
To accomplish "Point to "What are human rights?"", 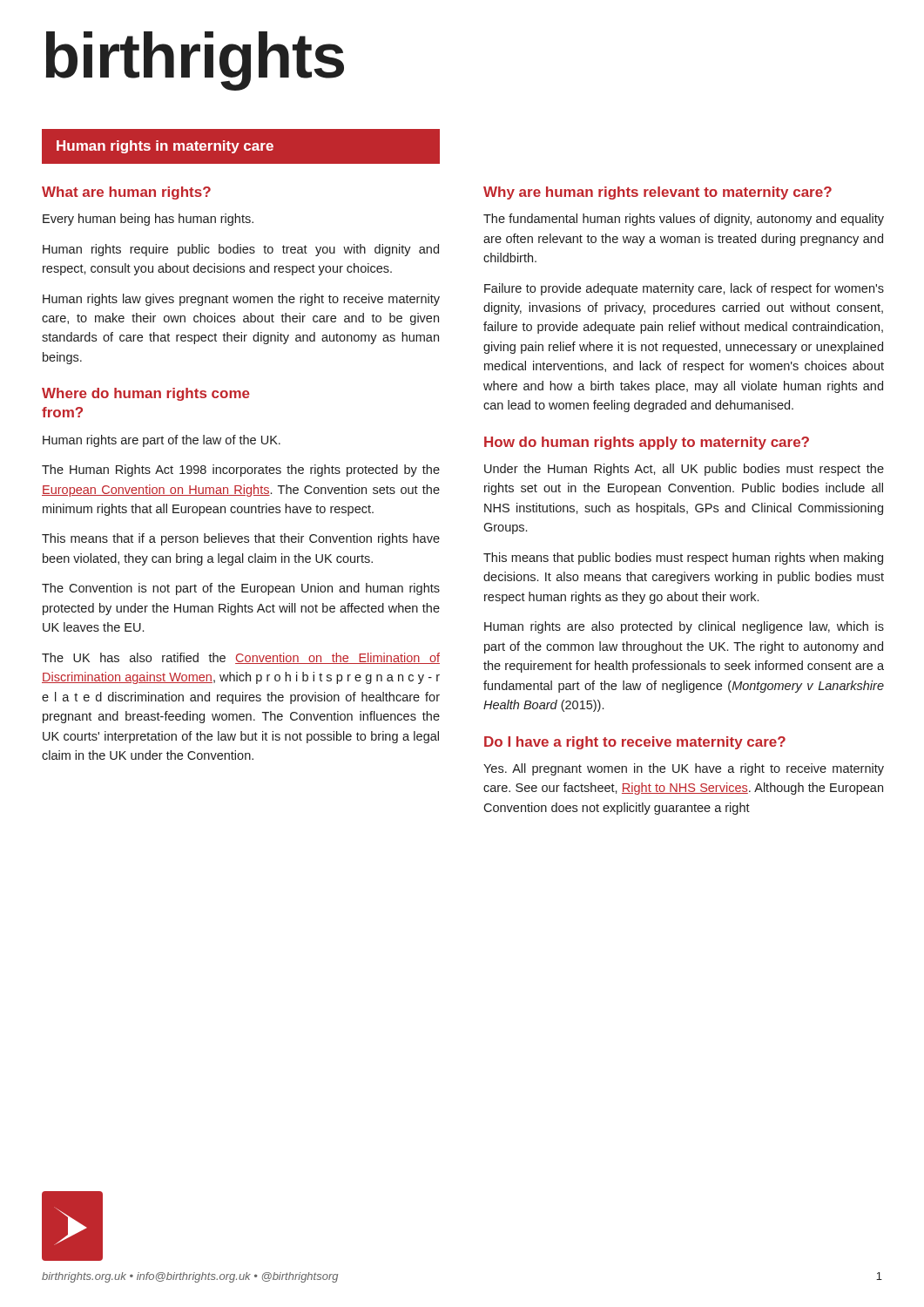I will coord(126,192).
